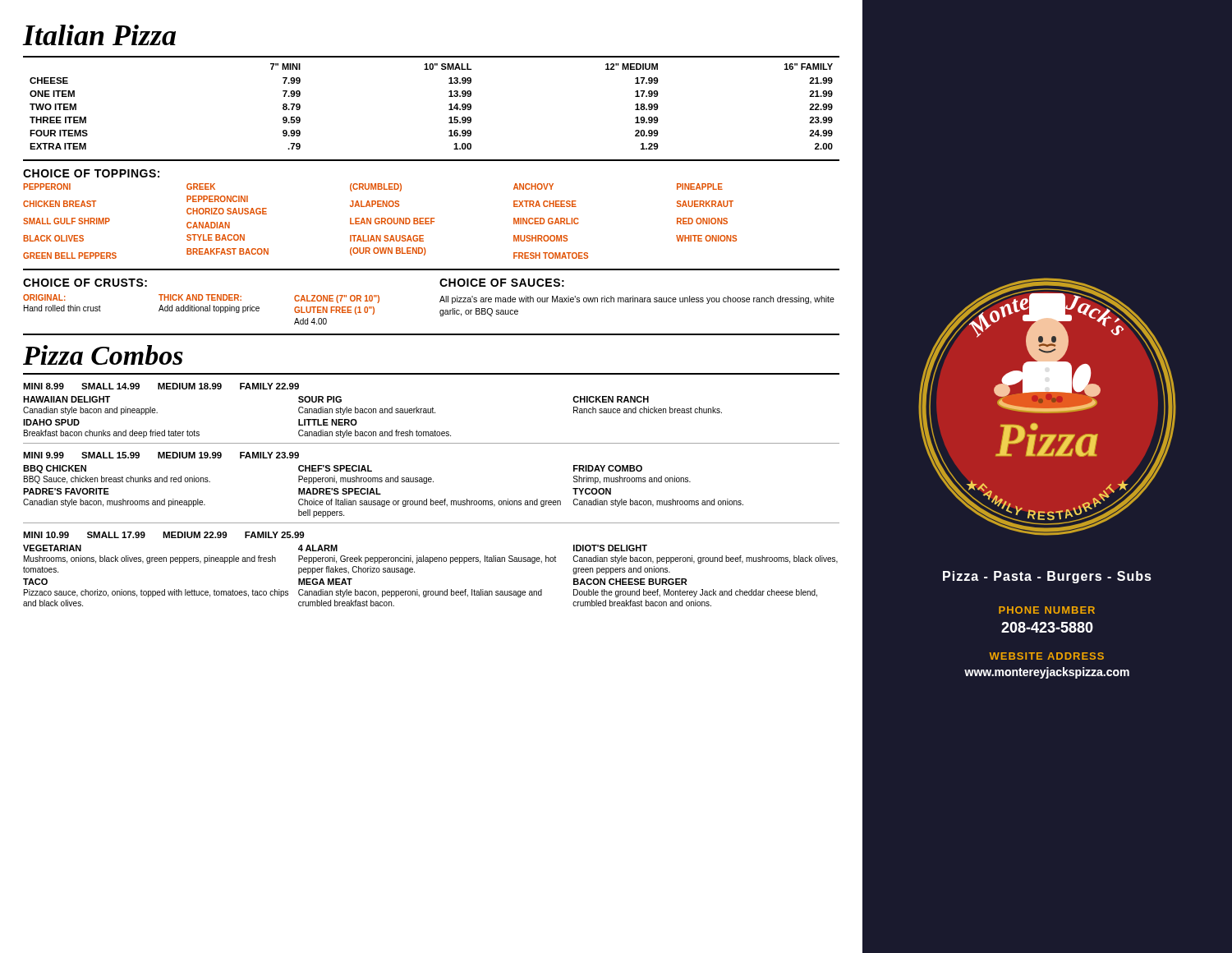Point to the block starting "IDIOT'S DELIGHT Canadian style bacon, pepperoni,"

coord(706,559)
